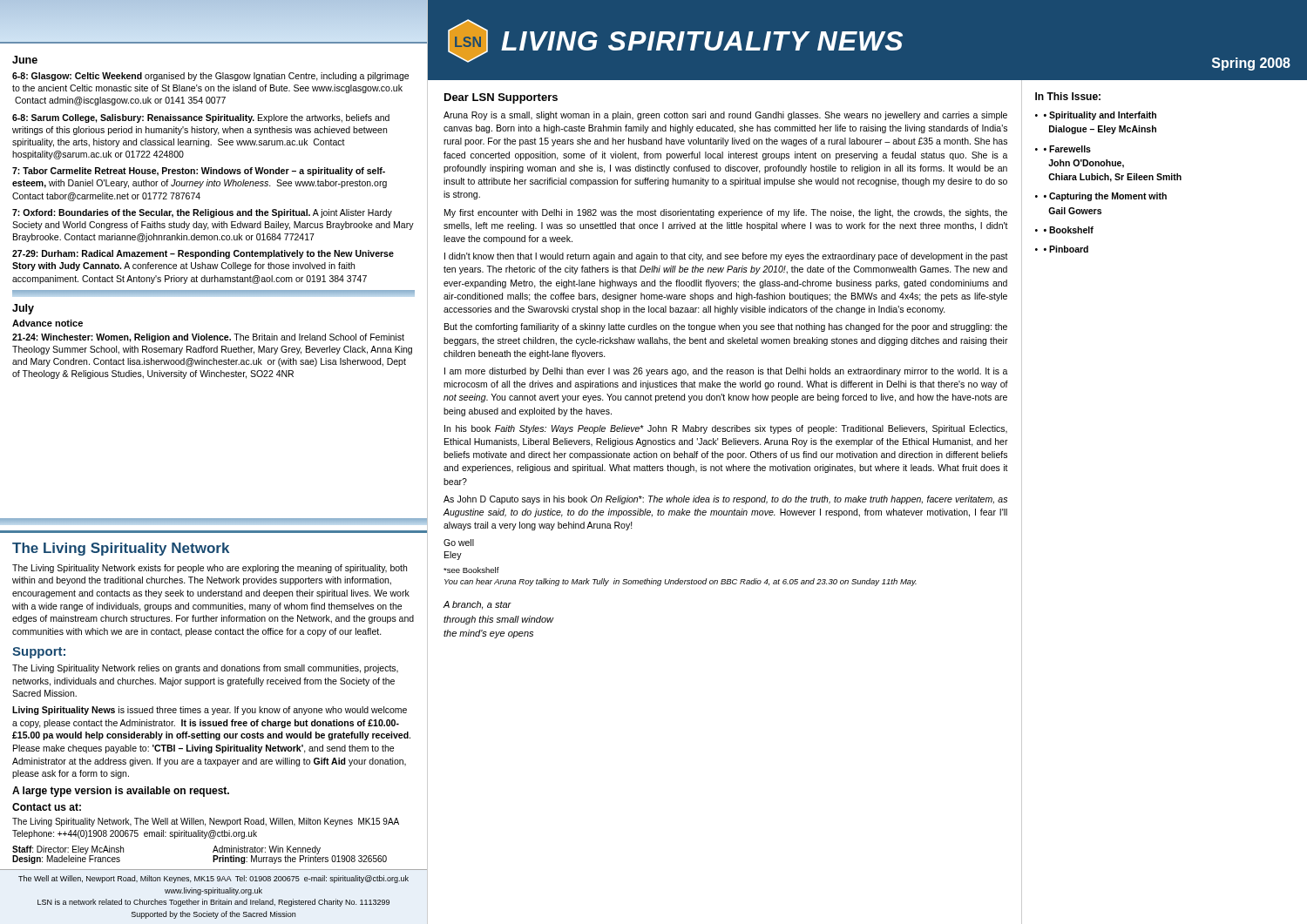Click on the region starting "7: Oxford: Boundaries of the Secular, the Religious"

click(x=213, y=225)
